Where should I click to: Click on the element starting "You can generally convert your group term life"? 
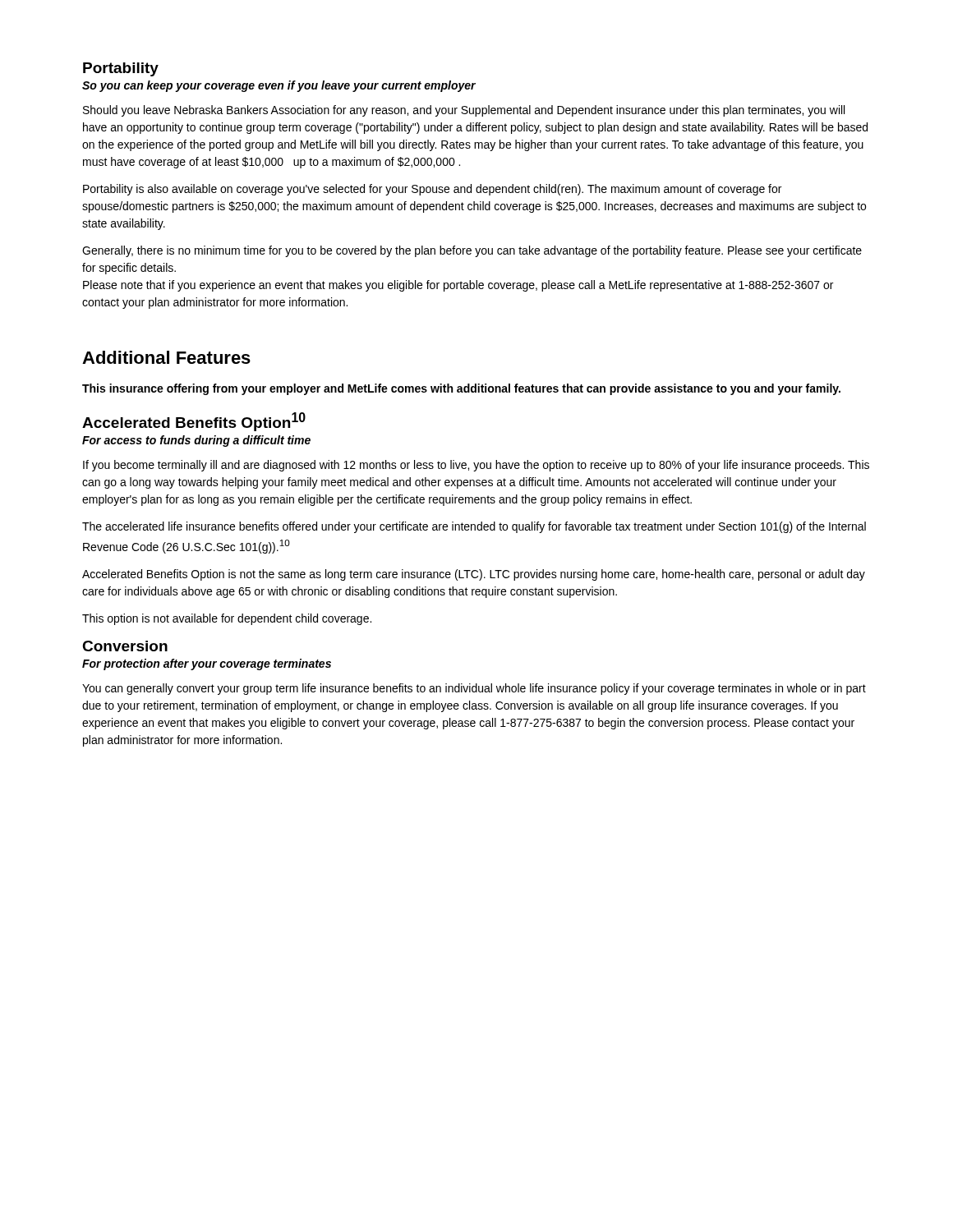pyautogui.click(x=474, y=714)
